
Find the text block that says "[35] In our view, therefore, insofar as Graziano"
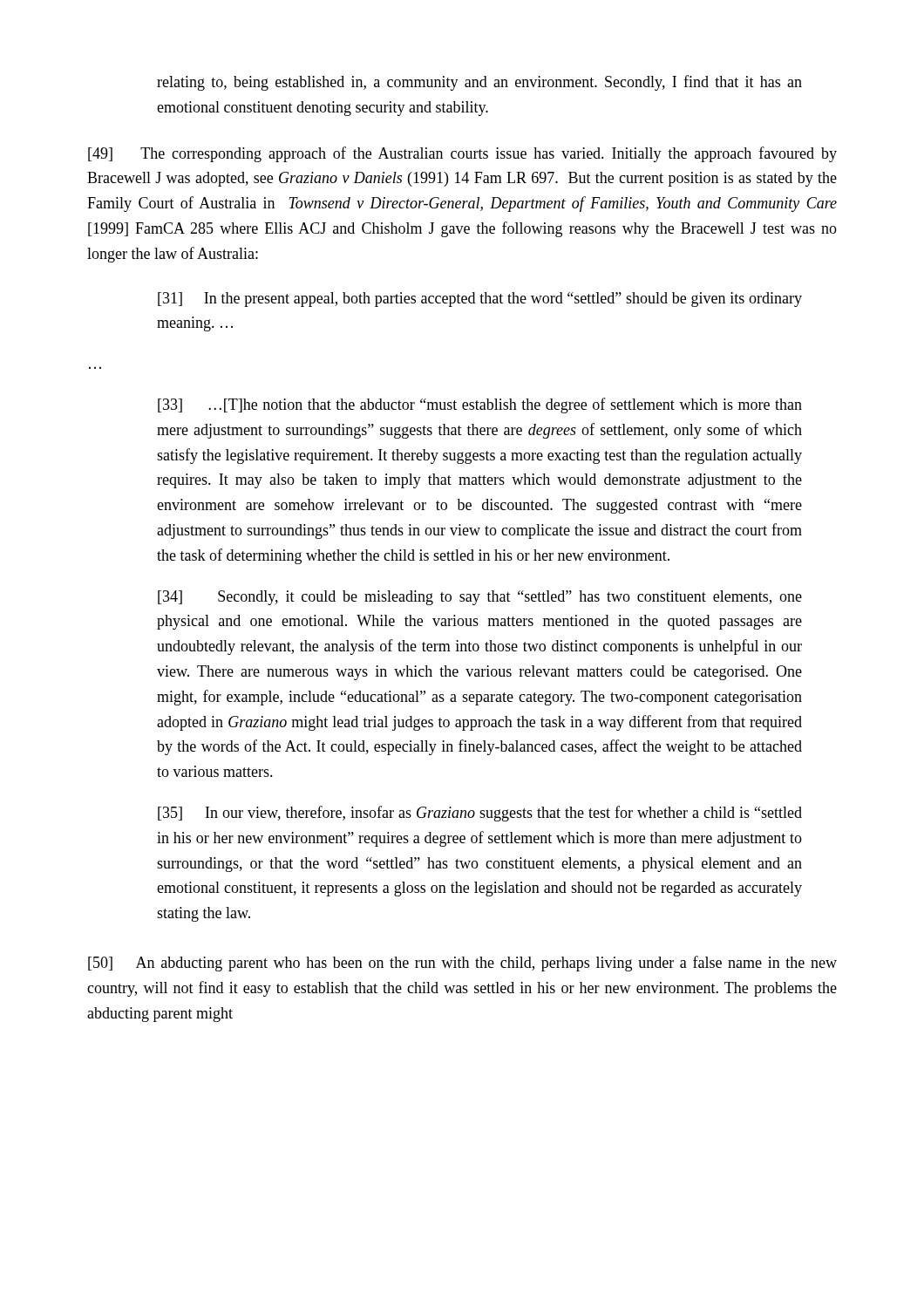tap(479, 863)
